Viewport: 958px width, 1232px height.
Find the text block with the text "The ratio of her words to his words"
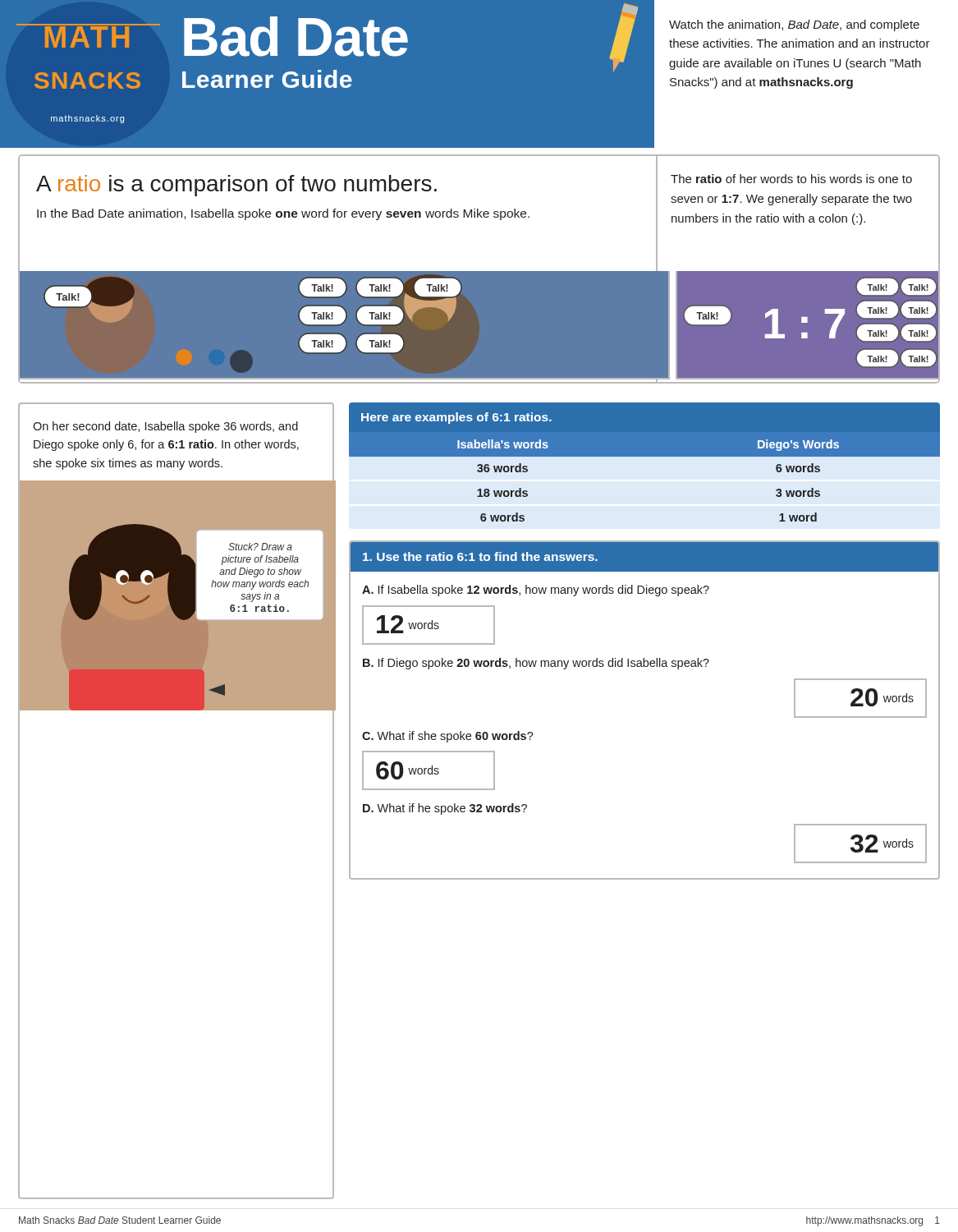click(791, 198)
